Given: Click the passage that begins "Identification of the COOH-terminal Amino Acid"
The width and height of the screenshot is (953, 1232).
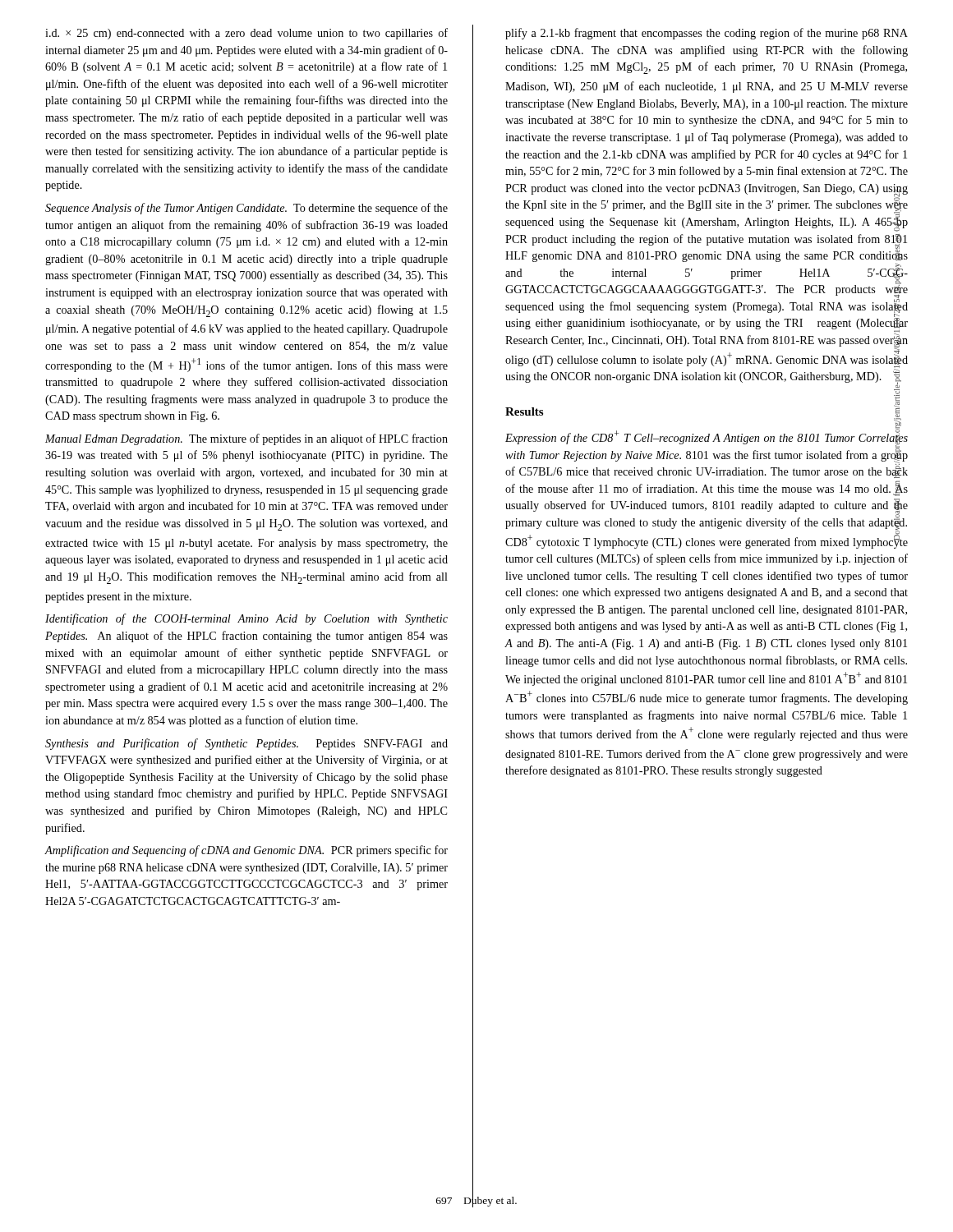Looking at the screenshot, I should click(246, 670).
